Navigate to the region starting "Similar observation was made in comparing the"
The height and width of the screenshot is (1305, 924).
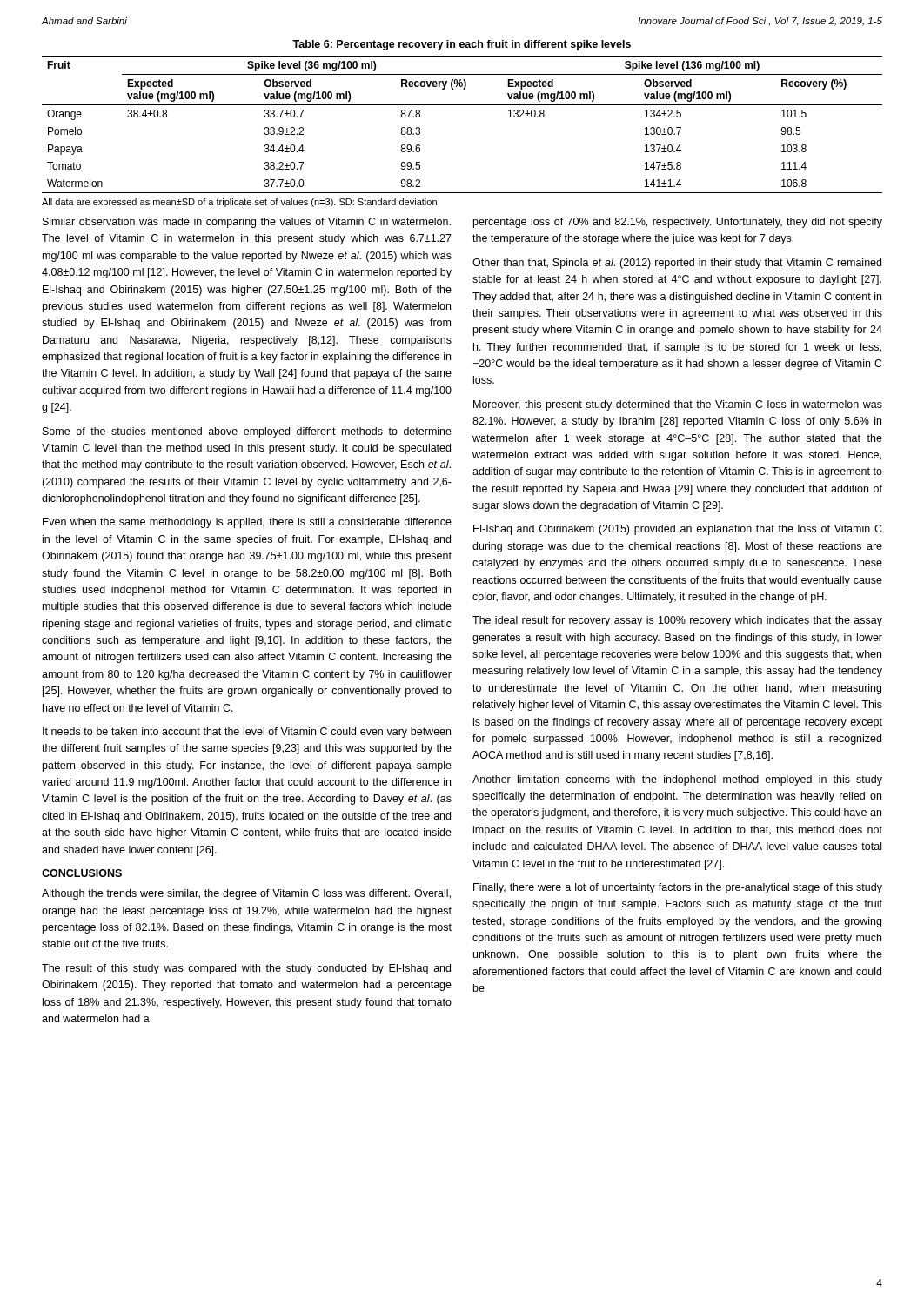(x=247, y=315)
